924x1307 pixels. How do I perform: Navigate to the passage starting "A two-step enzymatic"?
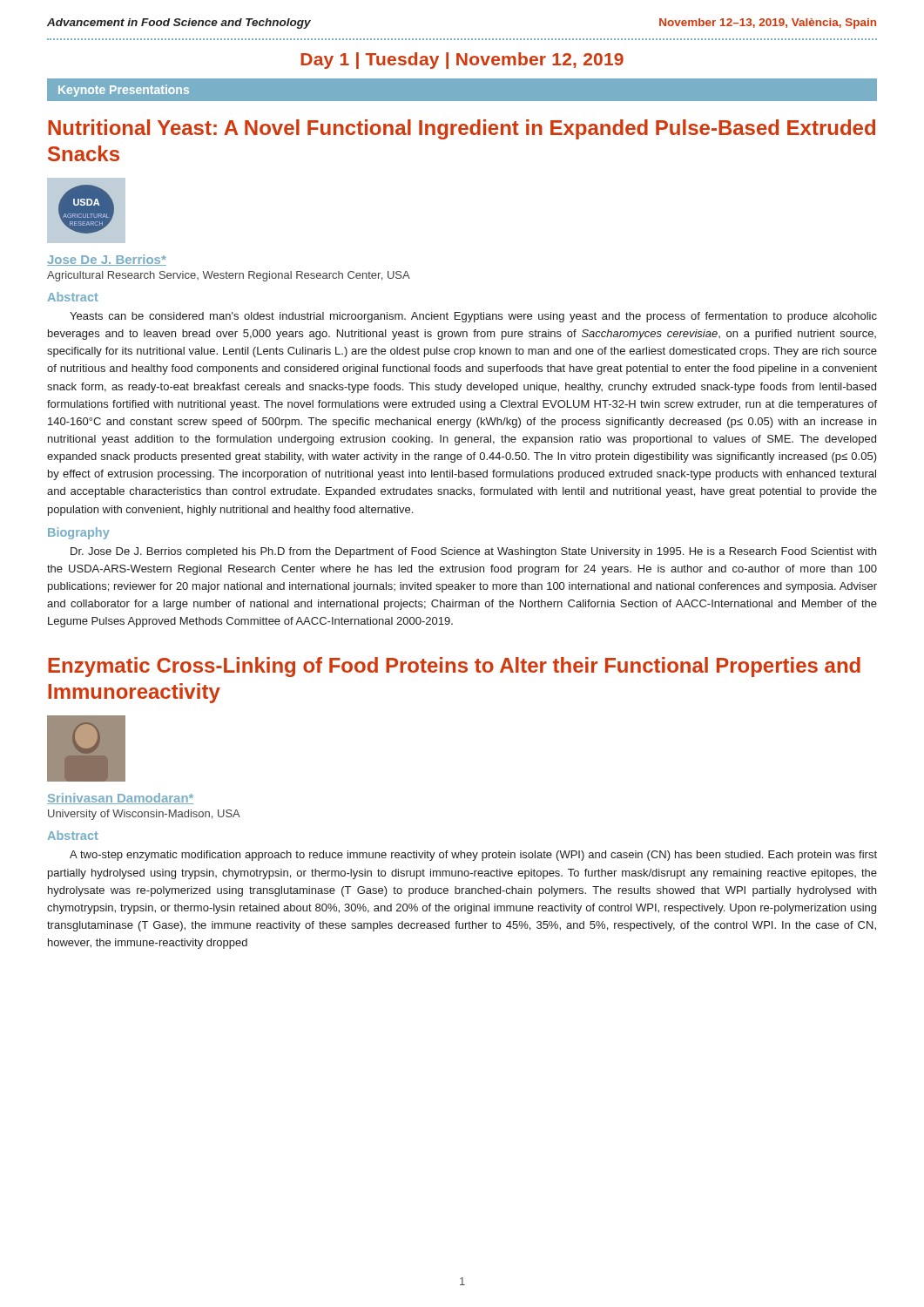click(462, 899)
